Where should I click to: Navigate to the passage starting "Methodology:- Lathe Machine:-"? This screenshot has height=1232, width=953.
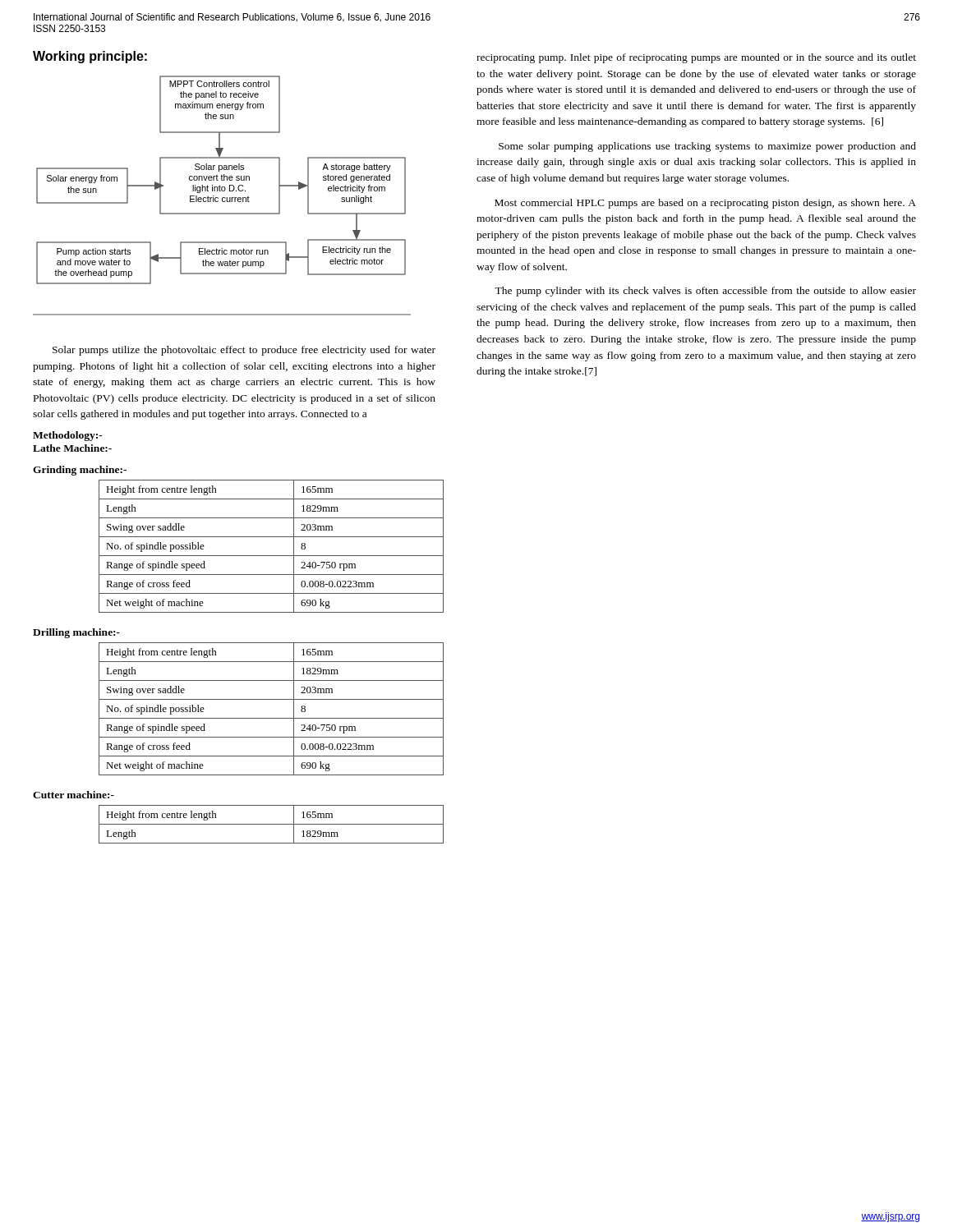click(68, 436)
